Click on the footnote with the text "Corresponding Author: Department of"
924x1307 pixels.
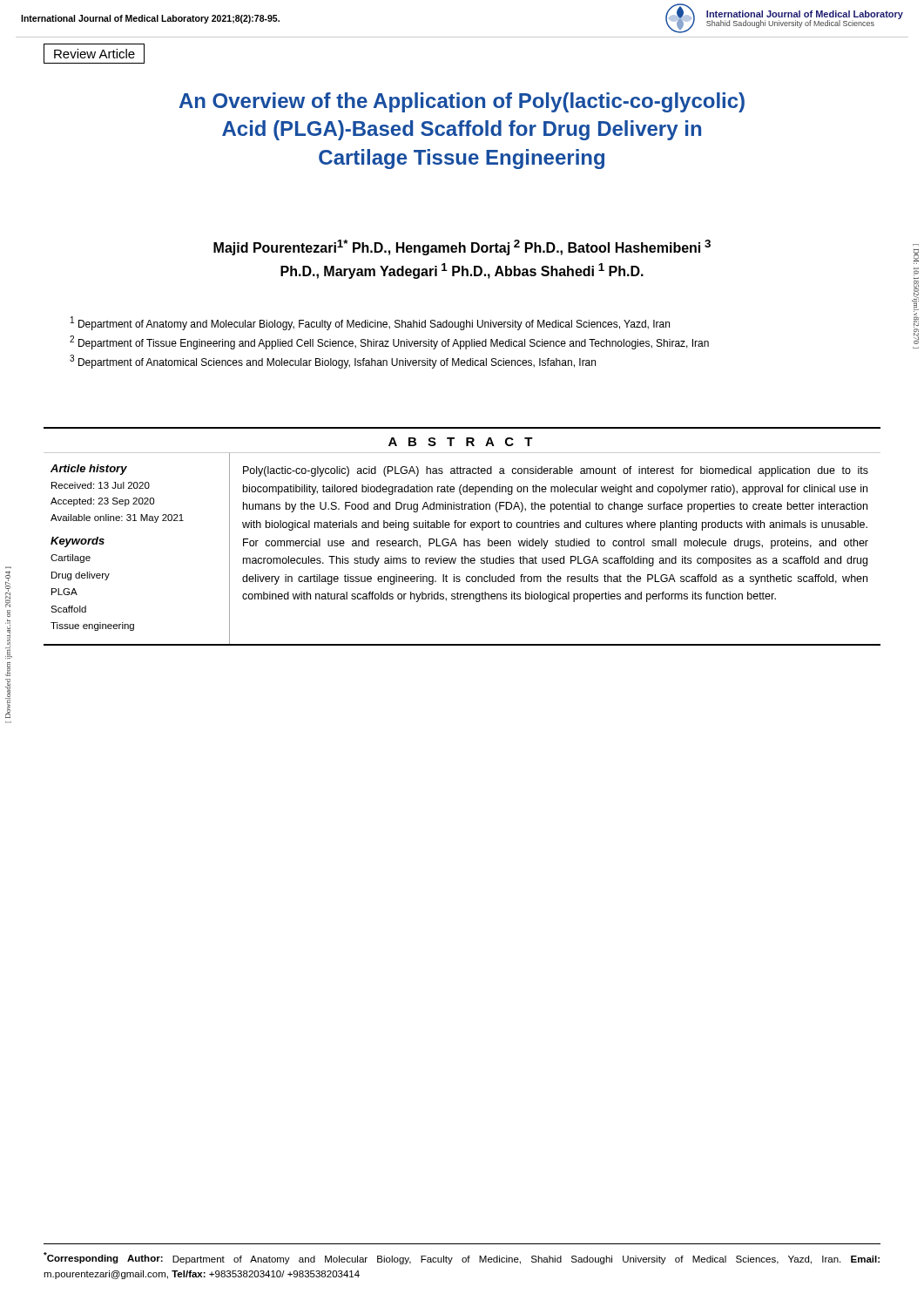click(x=462, y=1265)
